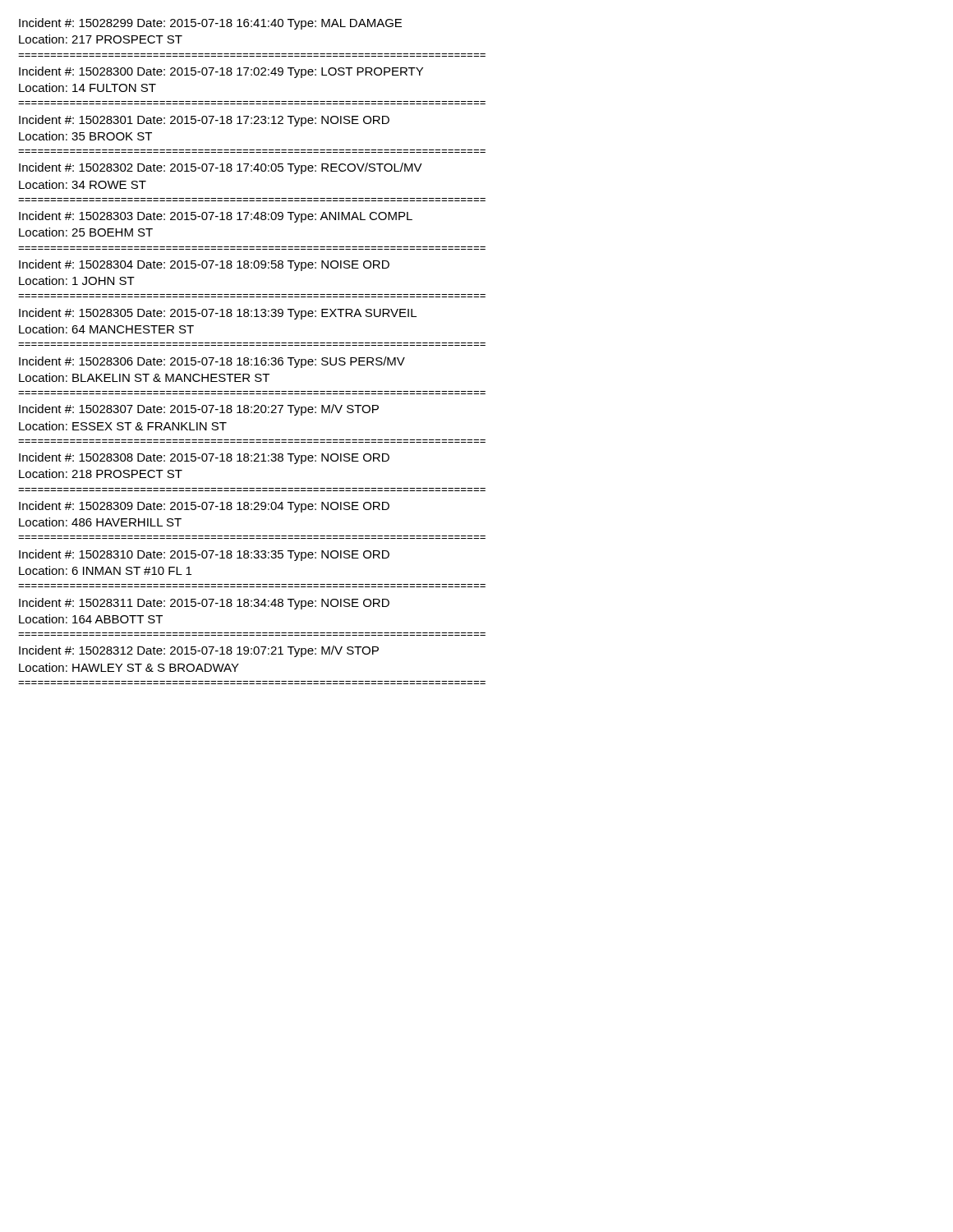The width and height of the screenshot is (953, 1232).
Task: Where is the passage that starts "Incident #: 15028304 Date: 2015-07-18 18:09:58 Type:"?
Action: point(204,265)
